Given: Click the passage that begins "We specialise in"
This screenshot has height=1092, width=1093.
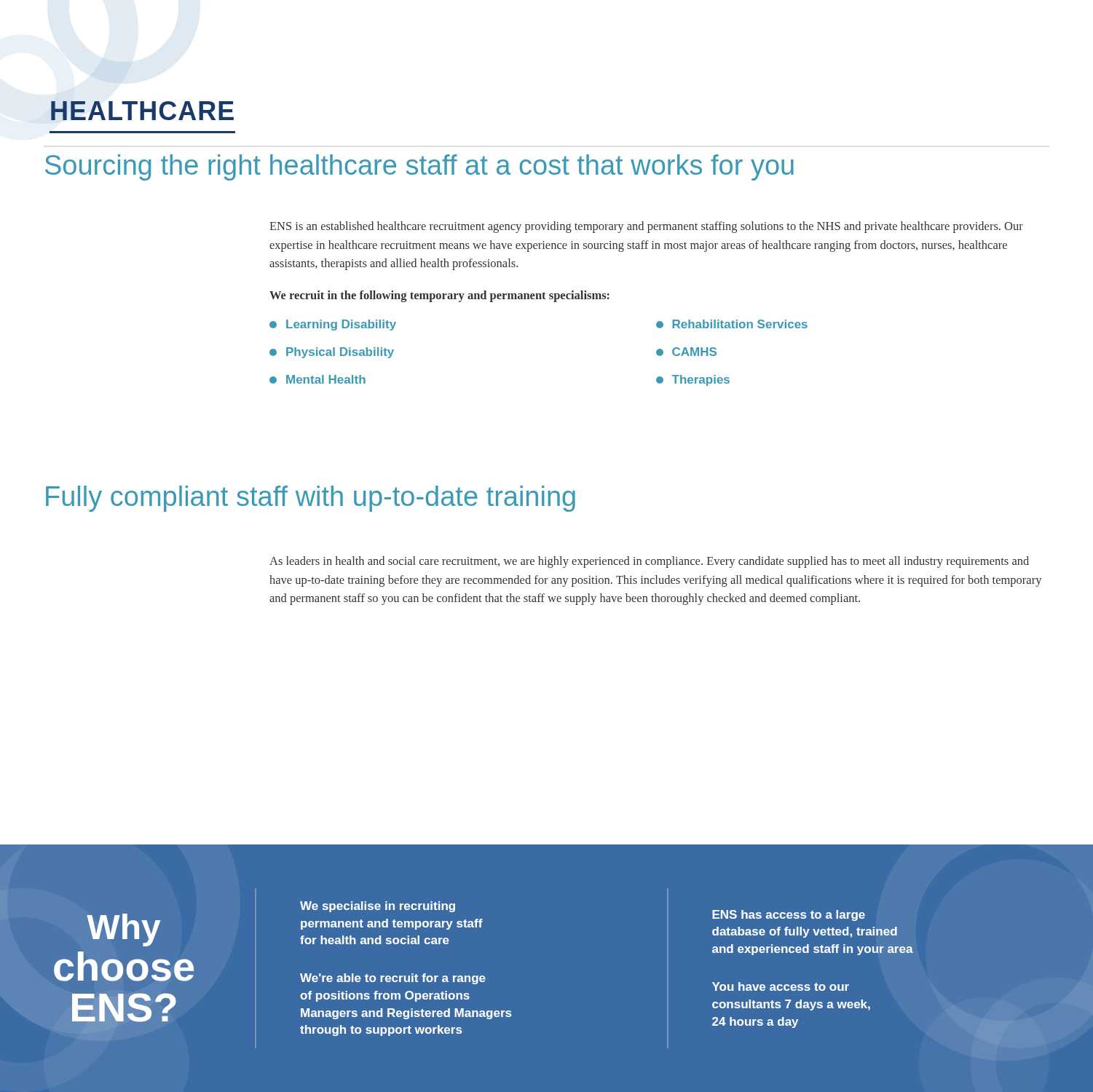Looking at the screenshot, I should (x=391, y=923).
